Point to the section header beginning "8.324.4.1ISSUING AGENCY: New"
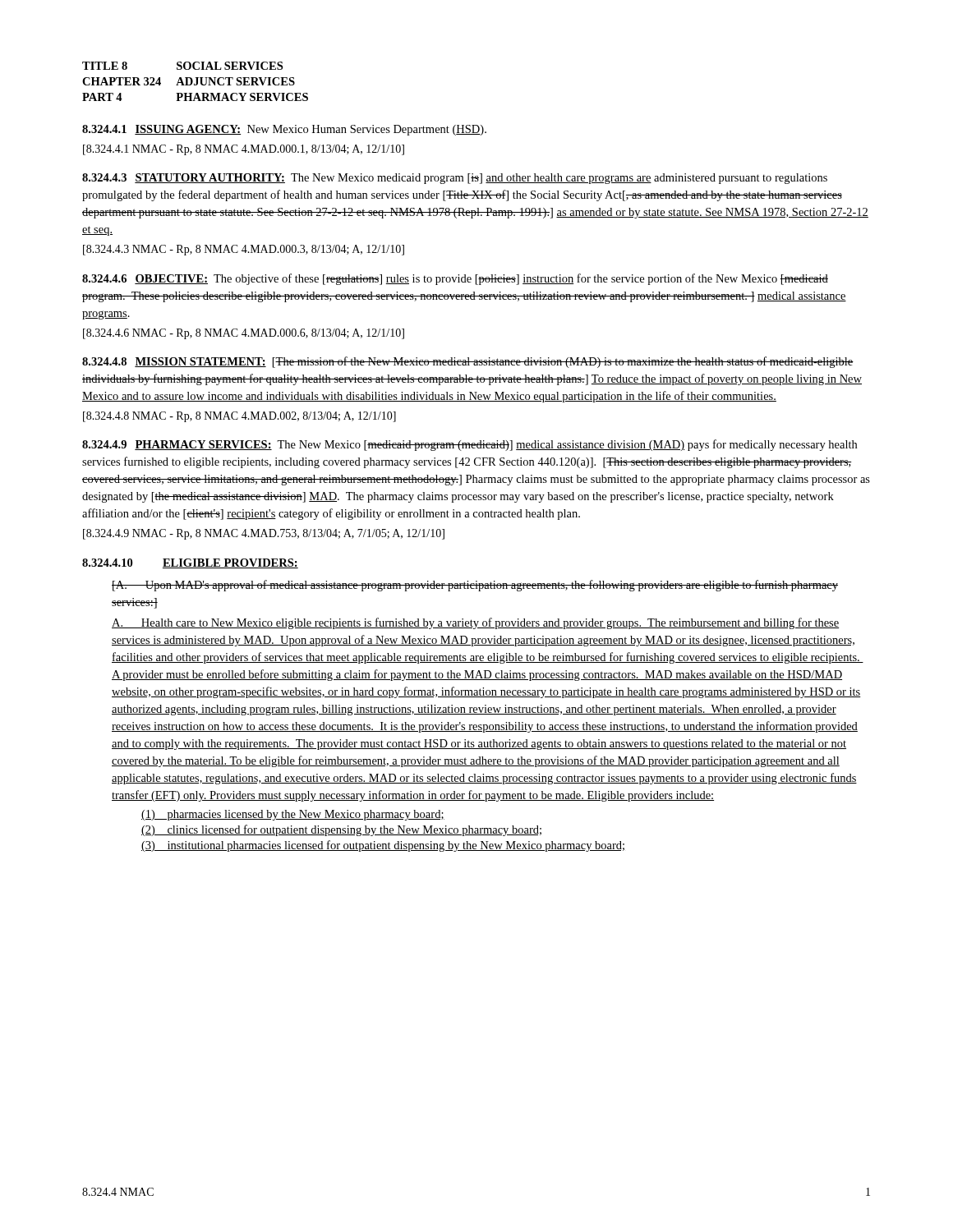The image size is (953, 1232). [476, 139]
